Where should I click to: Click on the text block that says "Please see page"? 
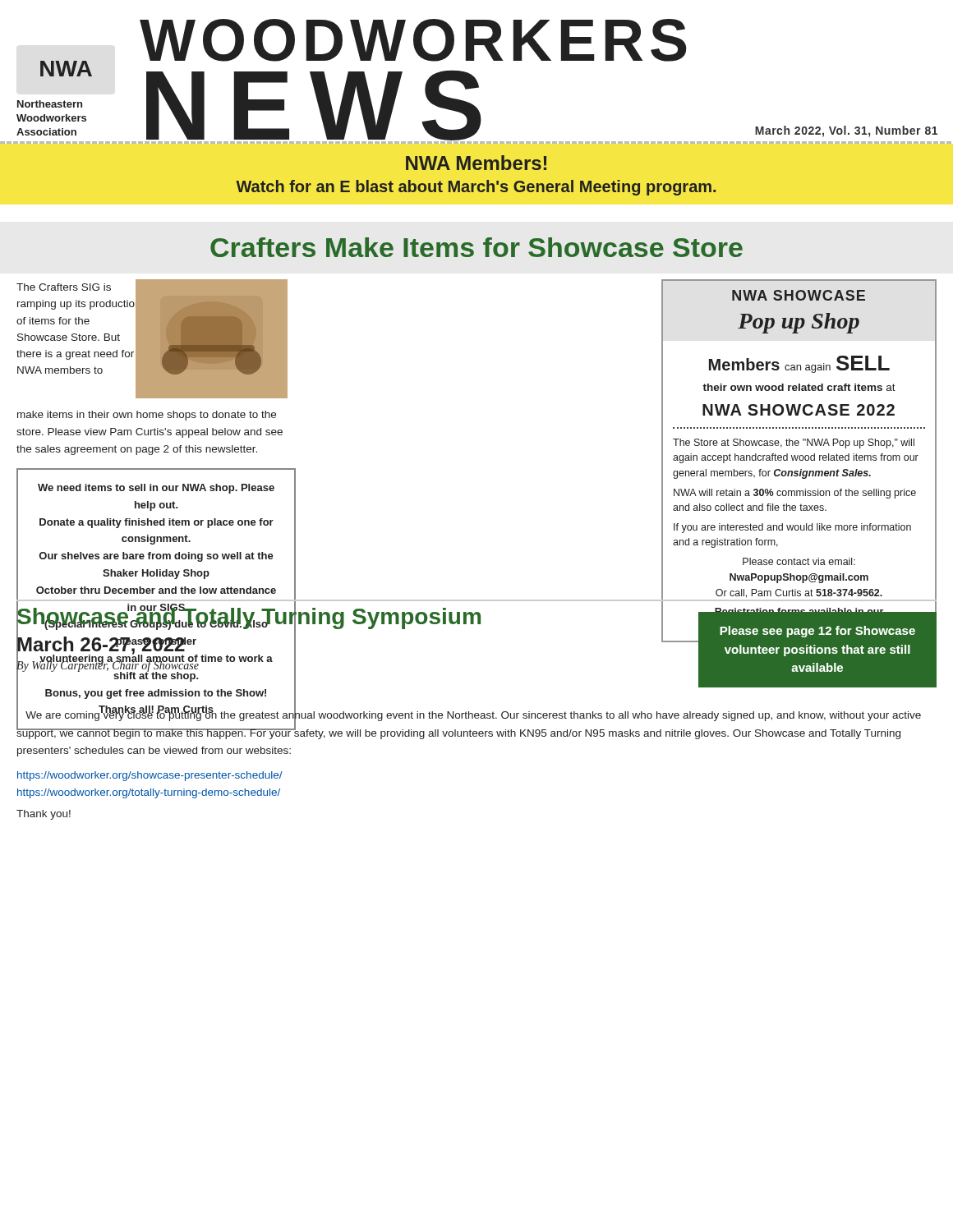point(817,649)
